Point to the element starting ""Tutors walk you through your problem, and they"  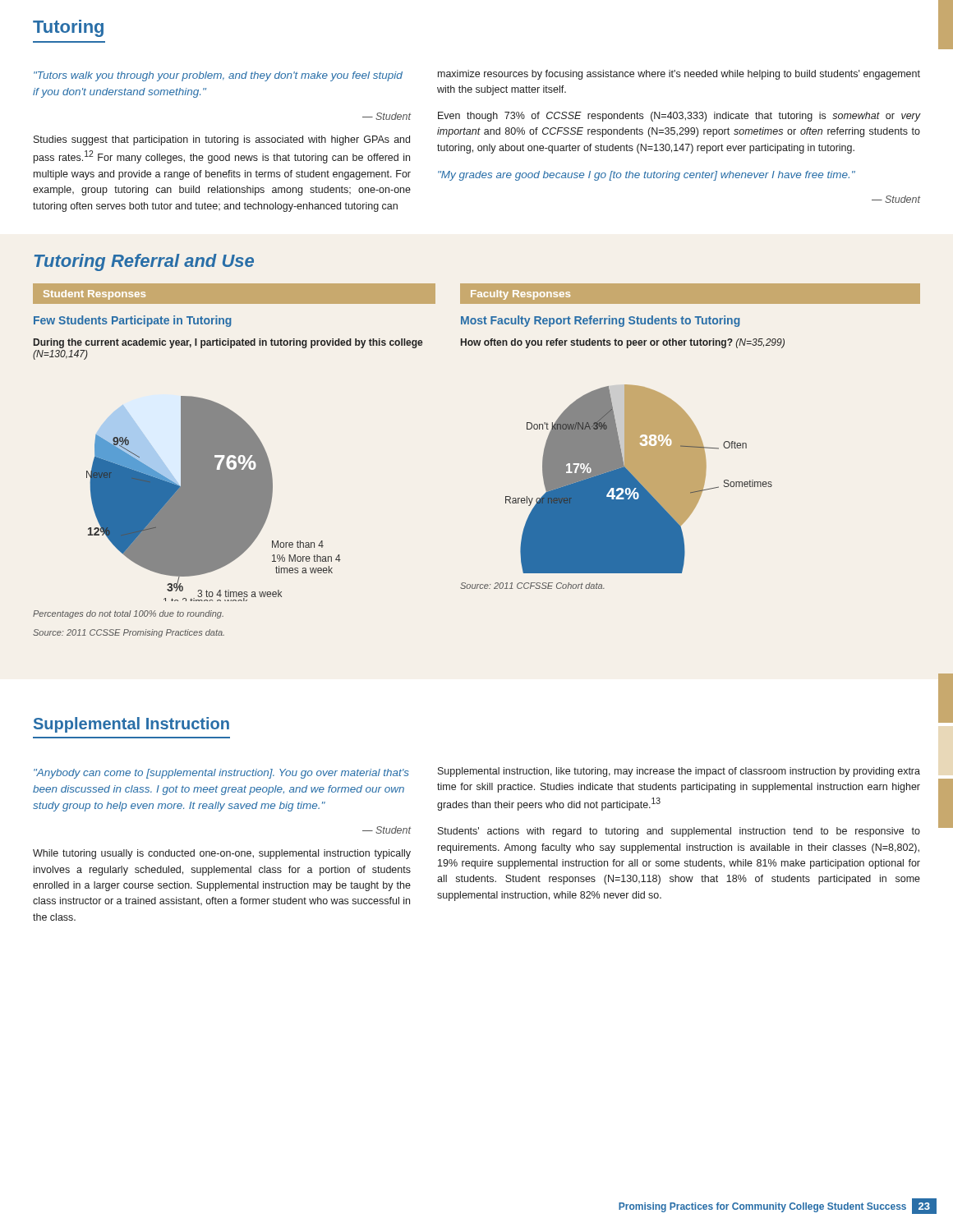[222, 84]
